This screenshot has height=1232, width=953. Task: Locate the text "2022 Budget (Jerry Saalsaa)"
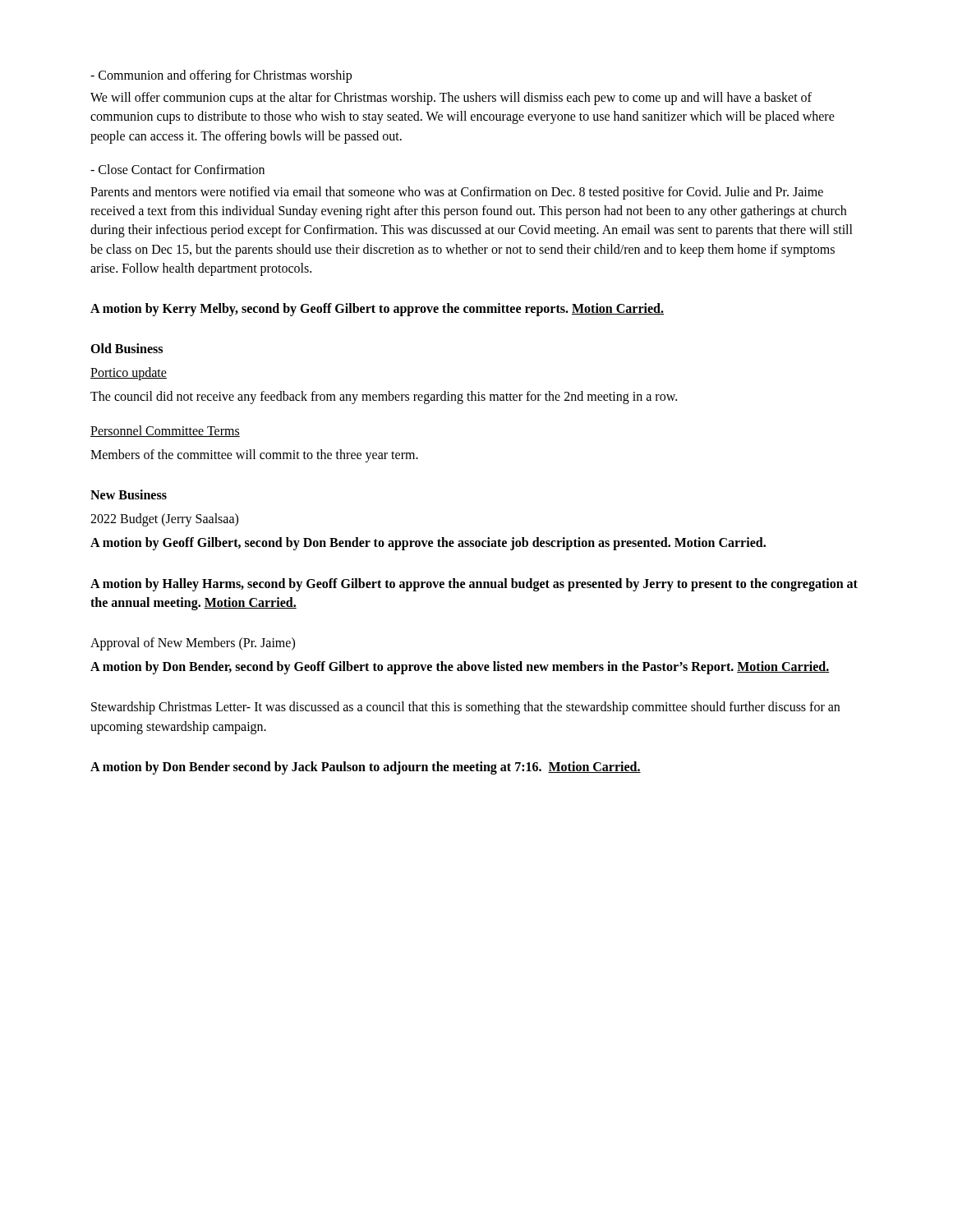[x=164, y=520]
